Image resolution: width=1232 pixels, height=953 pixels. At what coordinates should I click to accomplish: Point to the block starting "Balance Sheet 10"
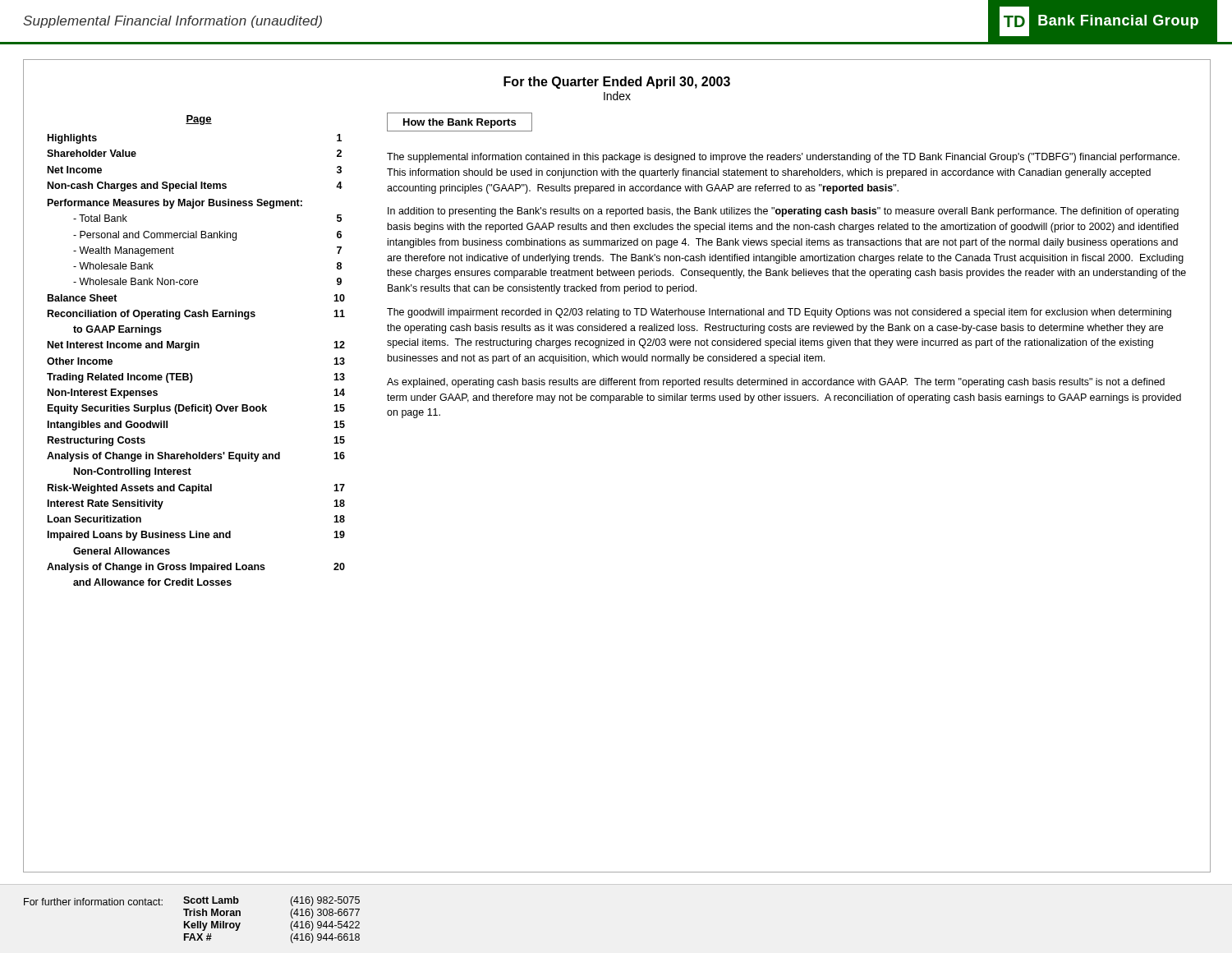(x=74, y=298)
